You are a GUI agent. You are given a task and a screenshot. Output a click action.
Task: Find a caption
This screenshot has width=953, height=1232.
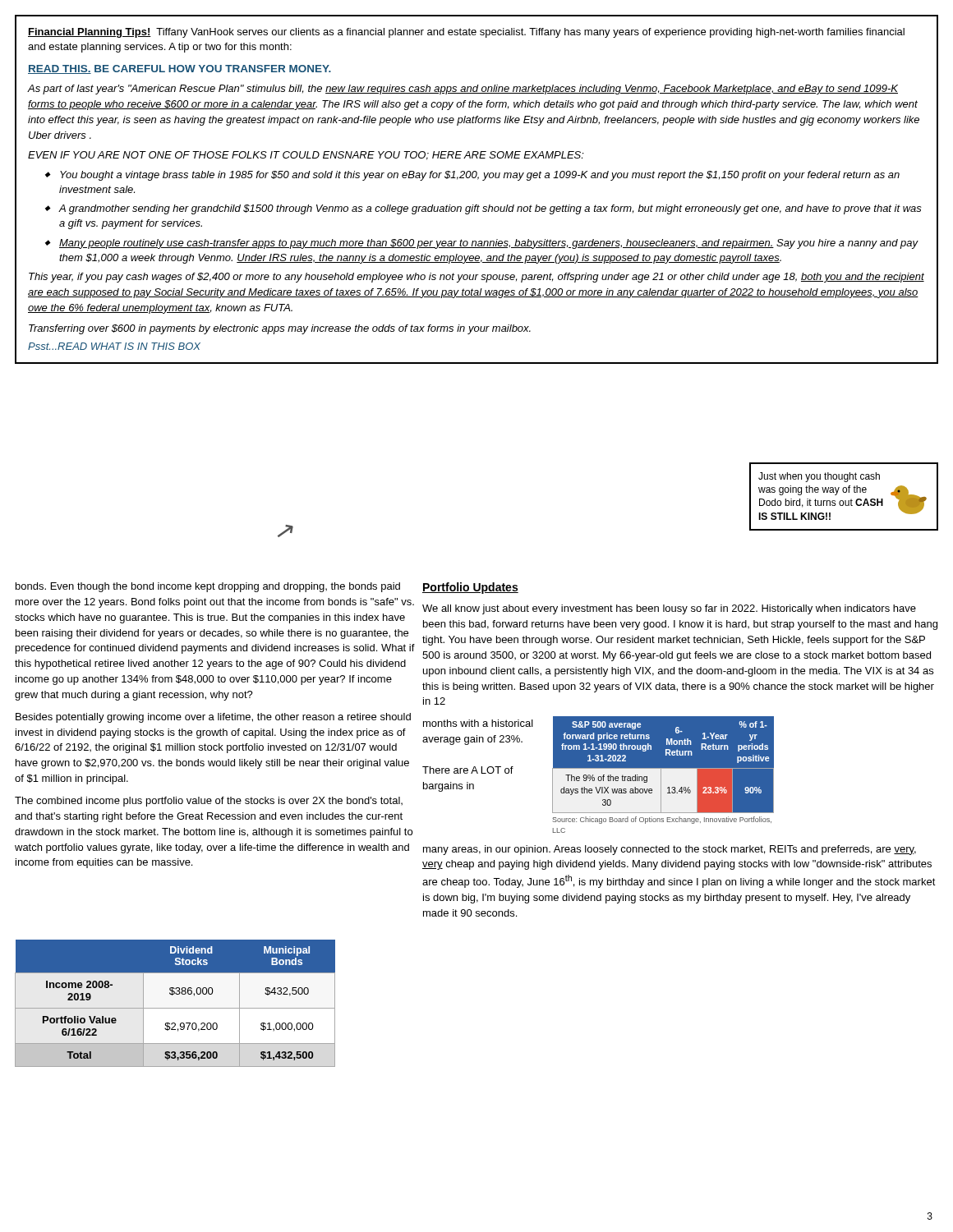662,825
